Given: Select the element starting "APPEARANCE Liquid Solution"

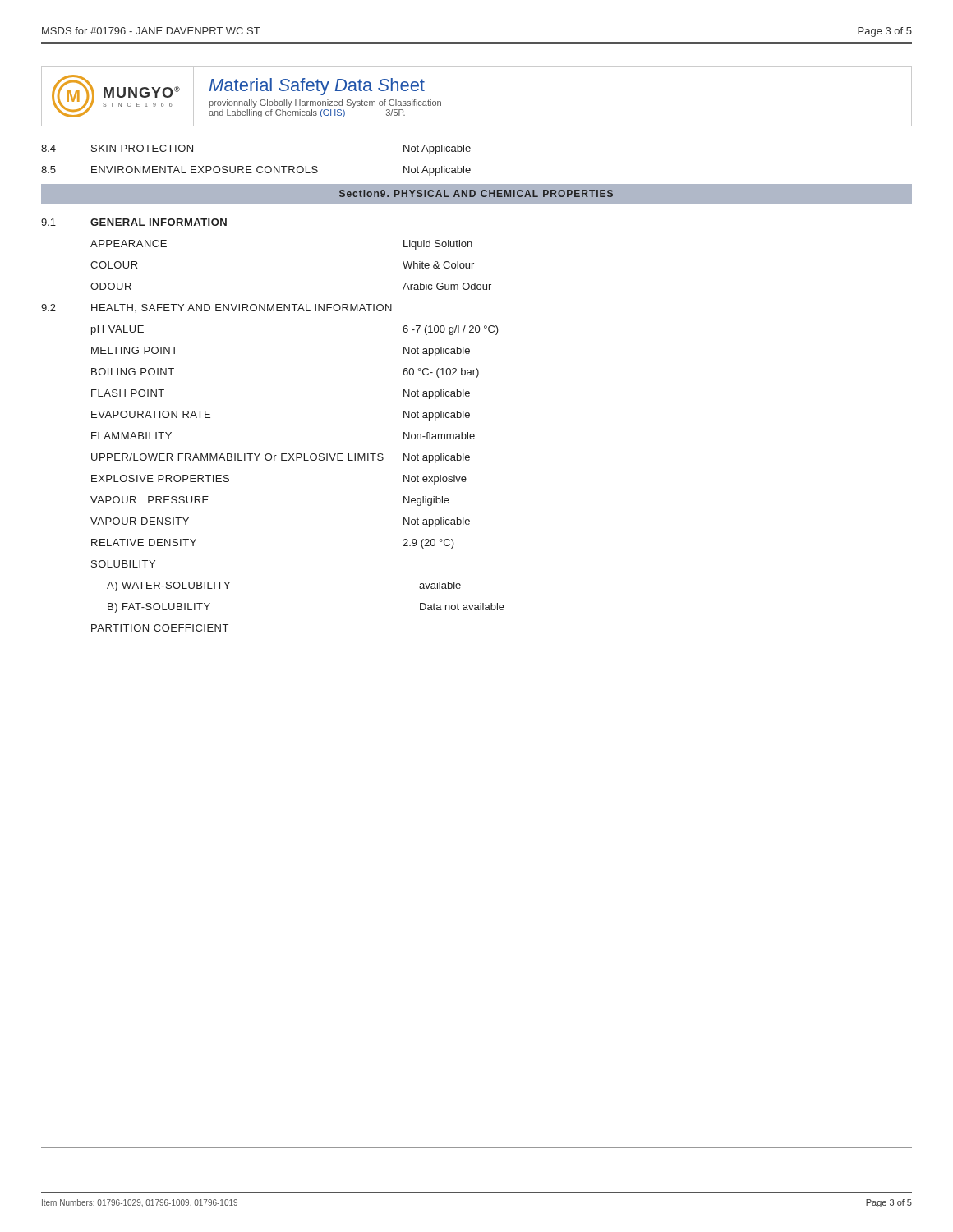Looking at the screenshot, I should (x=476, y=243).
